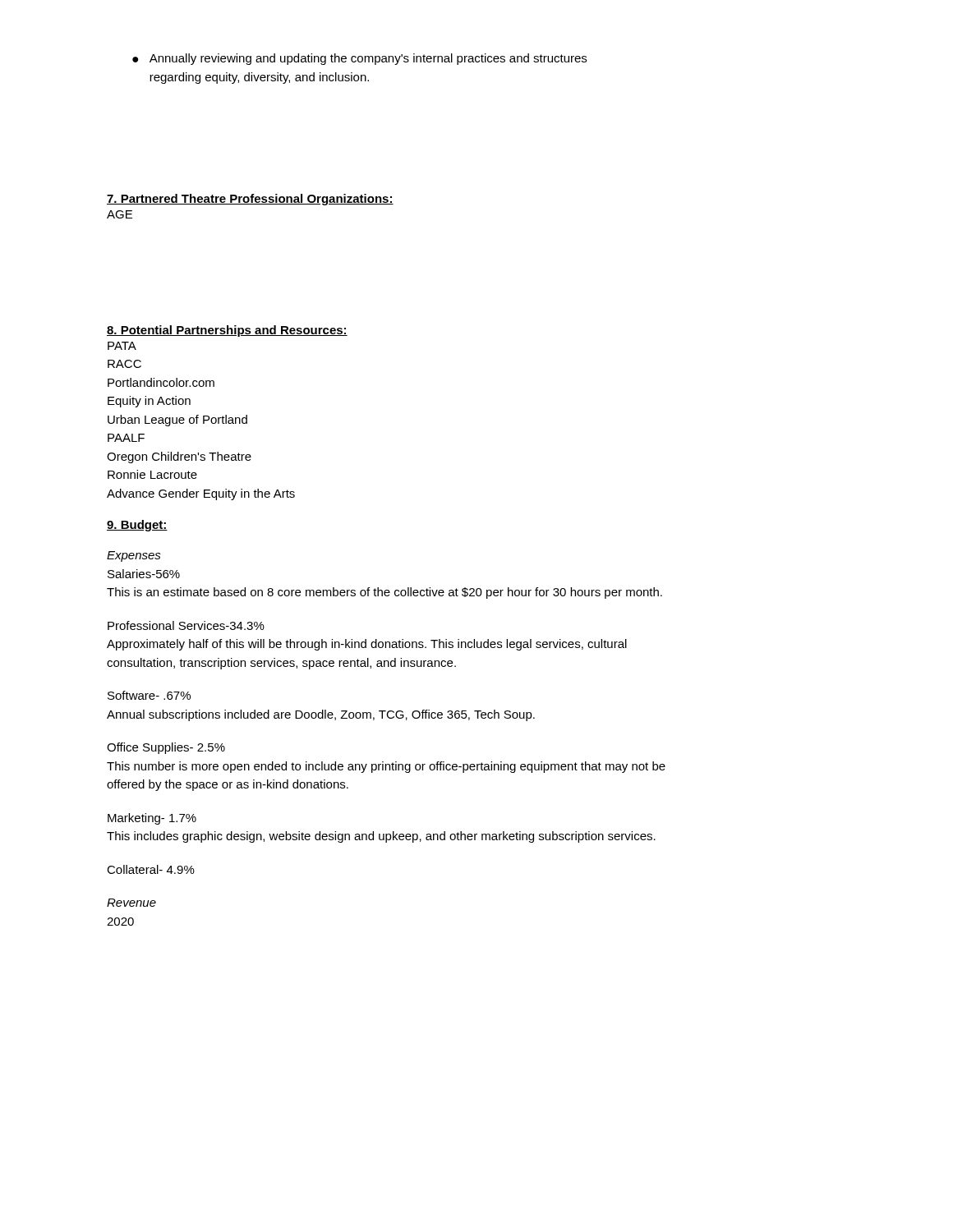Click on the text block that says "Salaries-56% This is an estimate"

(x=385, y=583)
